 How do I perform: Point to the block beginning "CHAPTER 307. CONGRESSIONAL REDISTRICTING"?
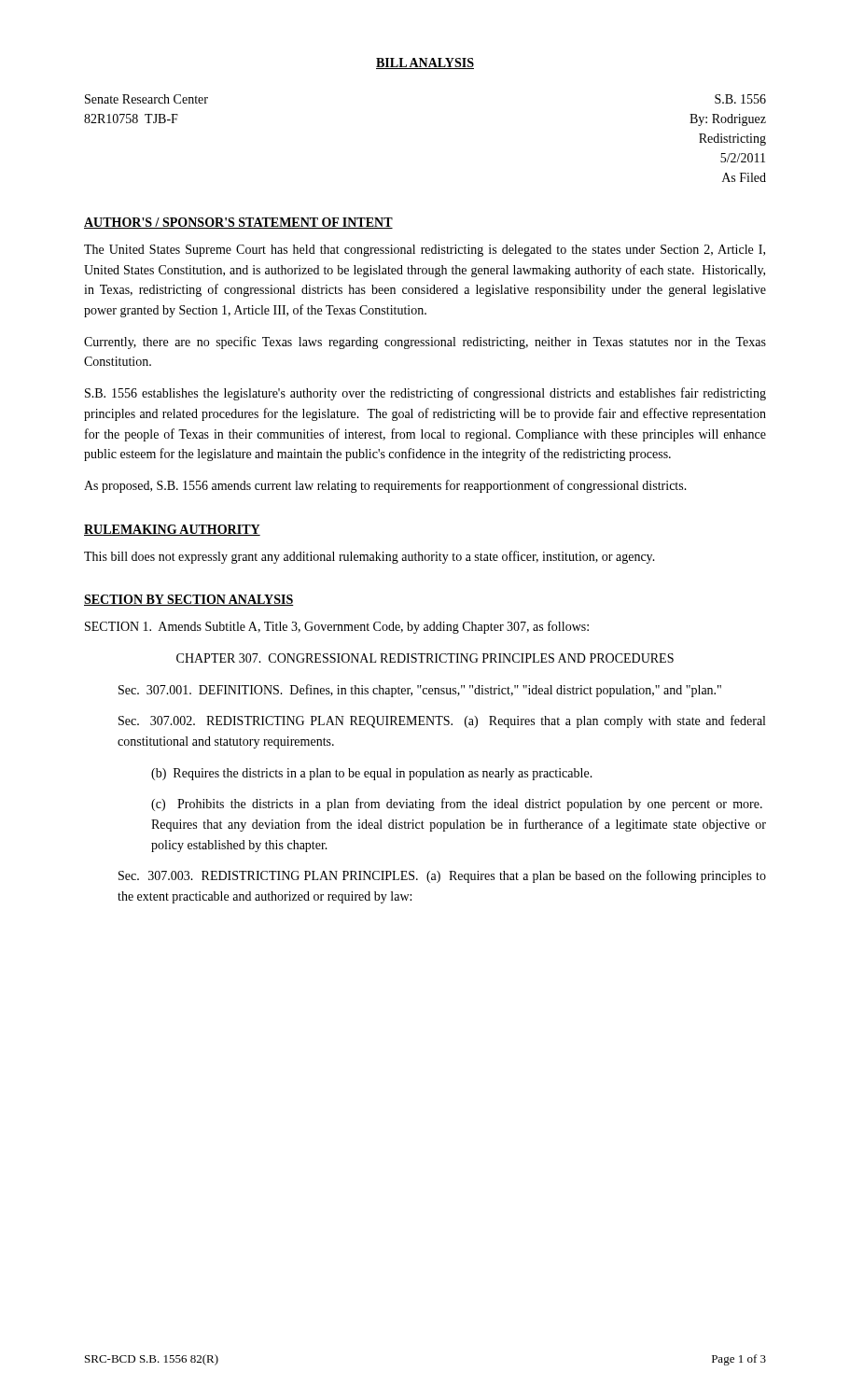coord(425,658)
